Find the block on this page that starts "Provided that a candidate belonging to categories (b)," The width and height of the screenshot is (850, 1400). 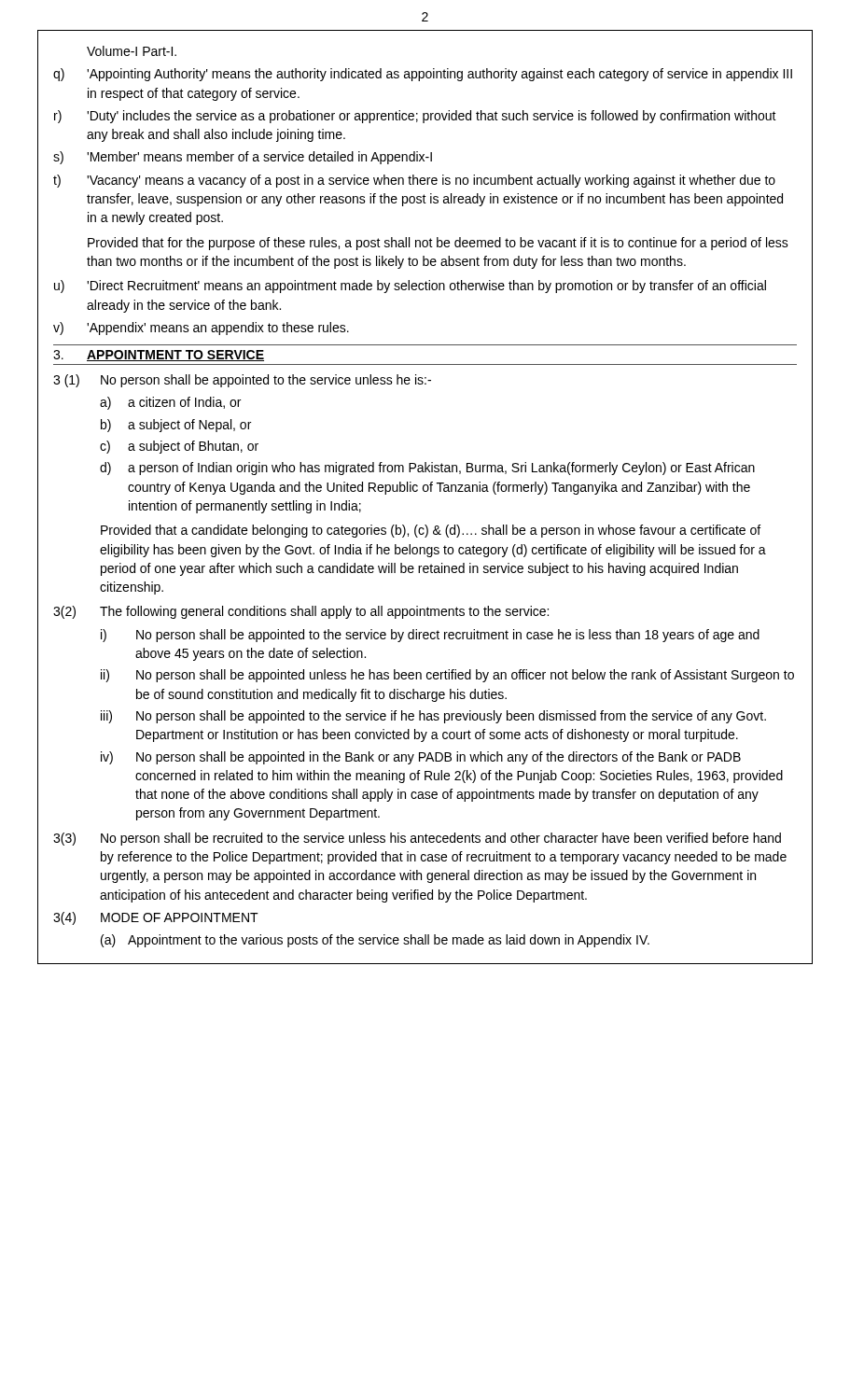pyautogui.click(x=433, y=559)
